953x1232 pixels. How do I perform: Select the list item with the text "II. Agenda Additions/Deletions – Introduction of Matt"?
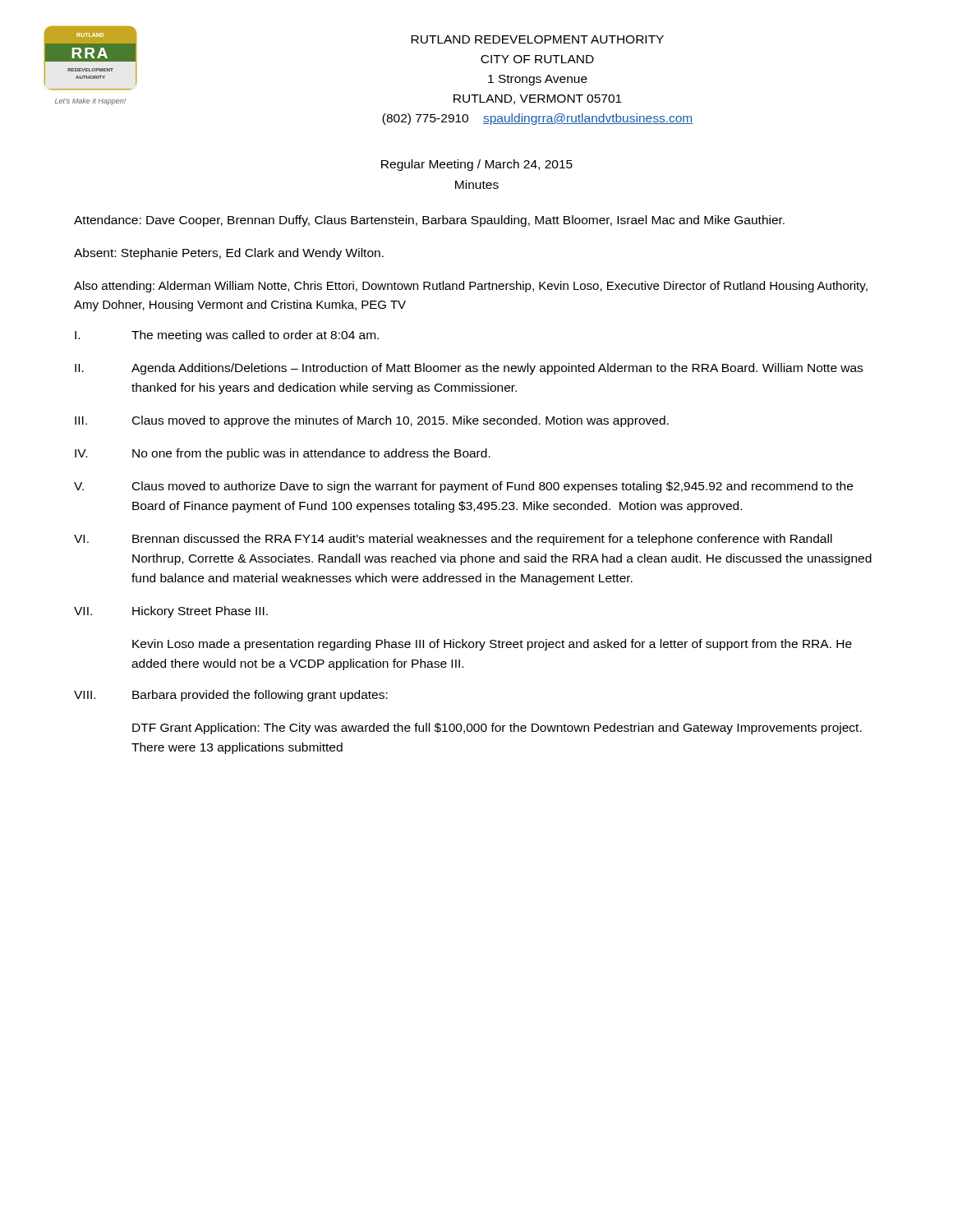[x=476, y=378]
